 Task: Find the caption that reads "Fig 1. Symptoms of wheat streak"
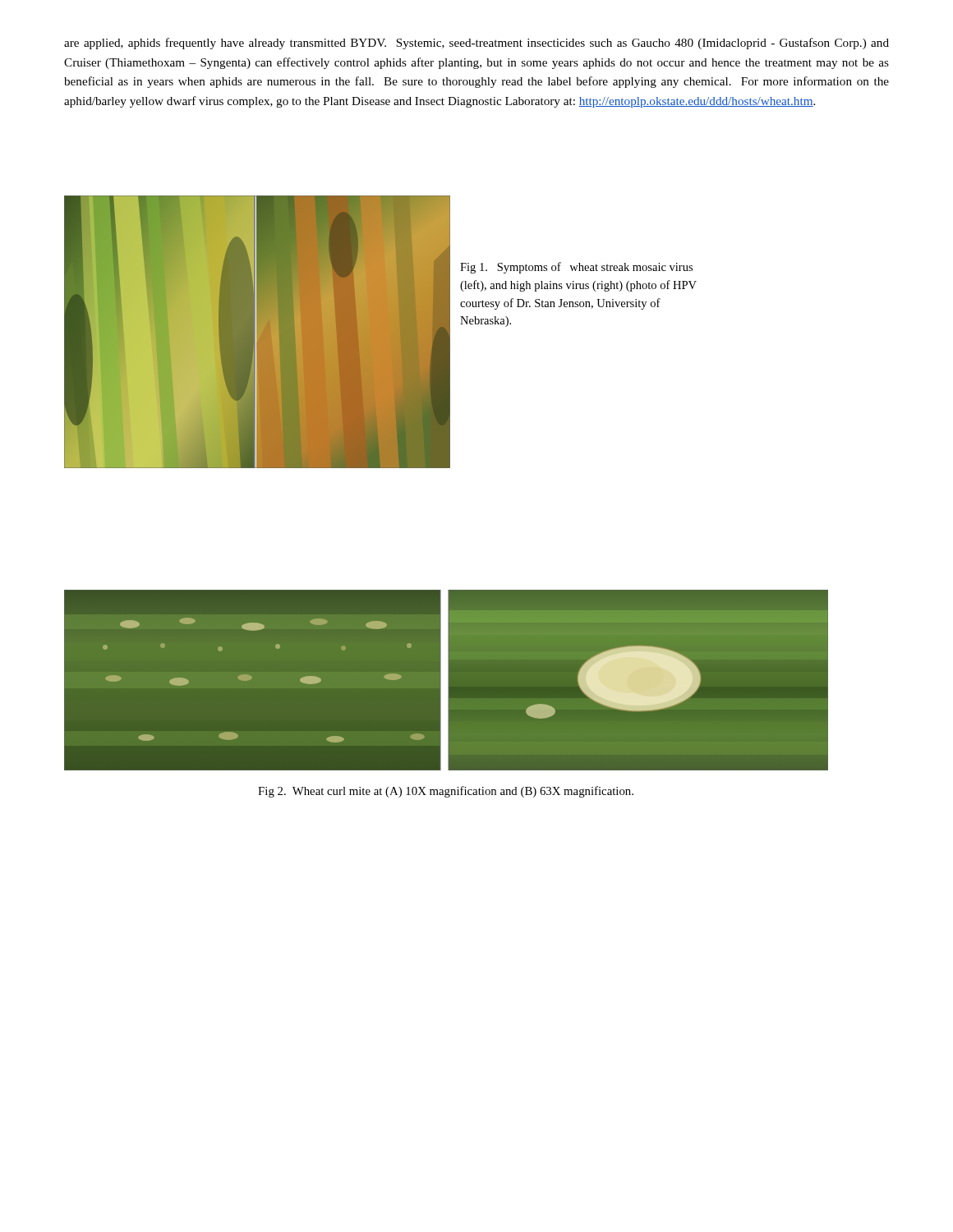tap(578, 294)
